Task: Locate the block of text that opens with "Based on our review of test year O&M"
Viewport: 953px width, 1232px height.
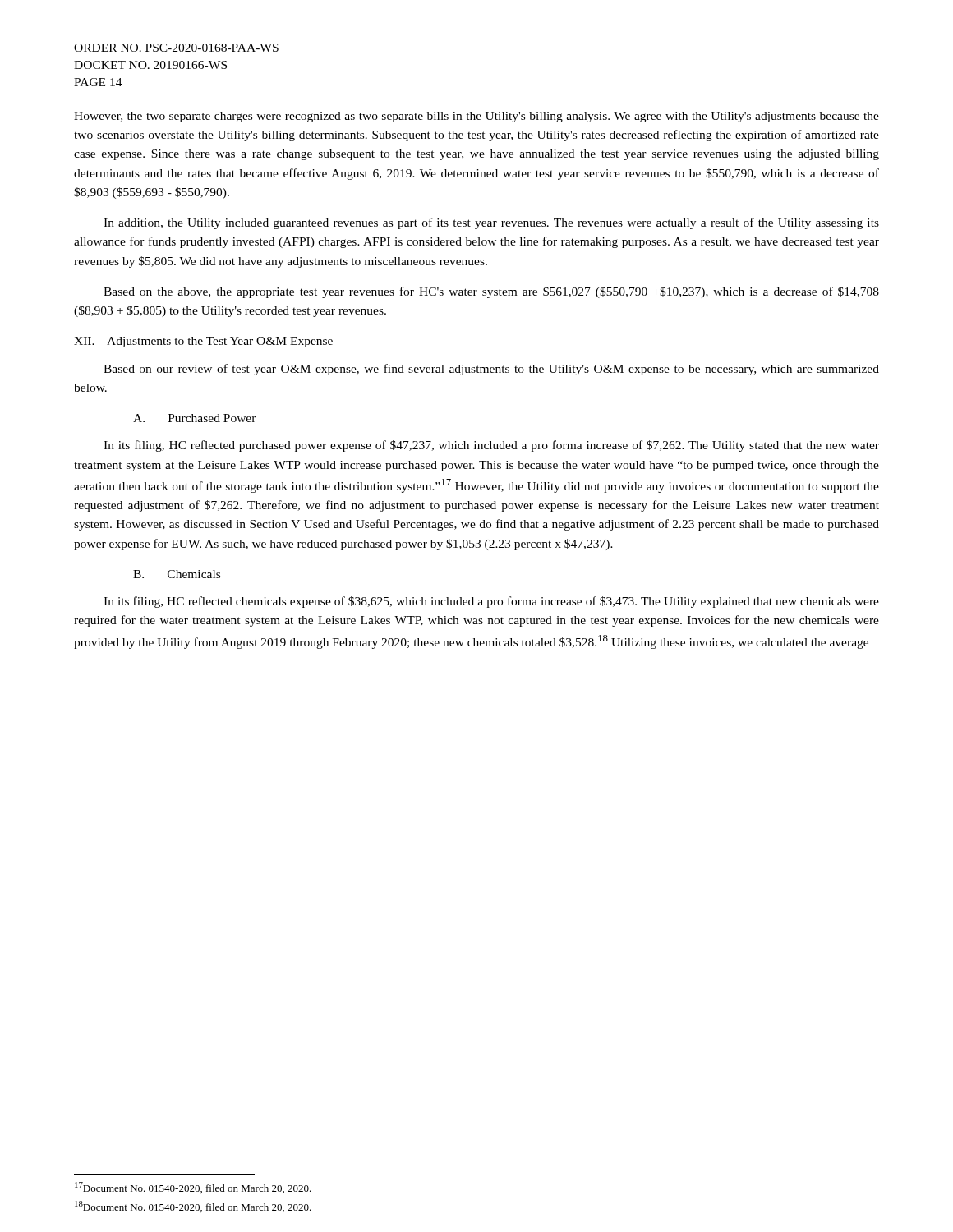Action: 476,377
